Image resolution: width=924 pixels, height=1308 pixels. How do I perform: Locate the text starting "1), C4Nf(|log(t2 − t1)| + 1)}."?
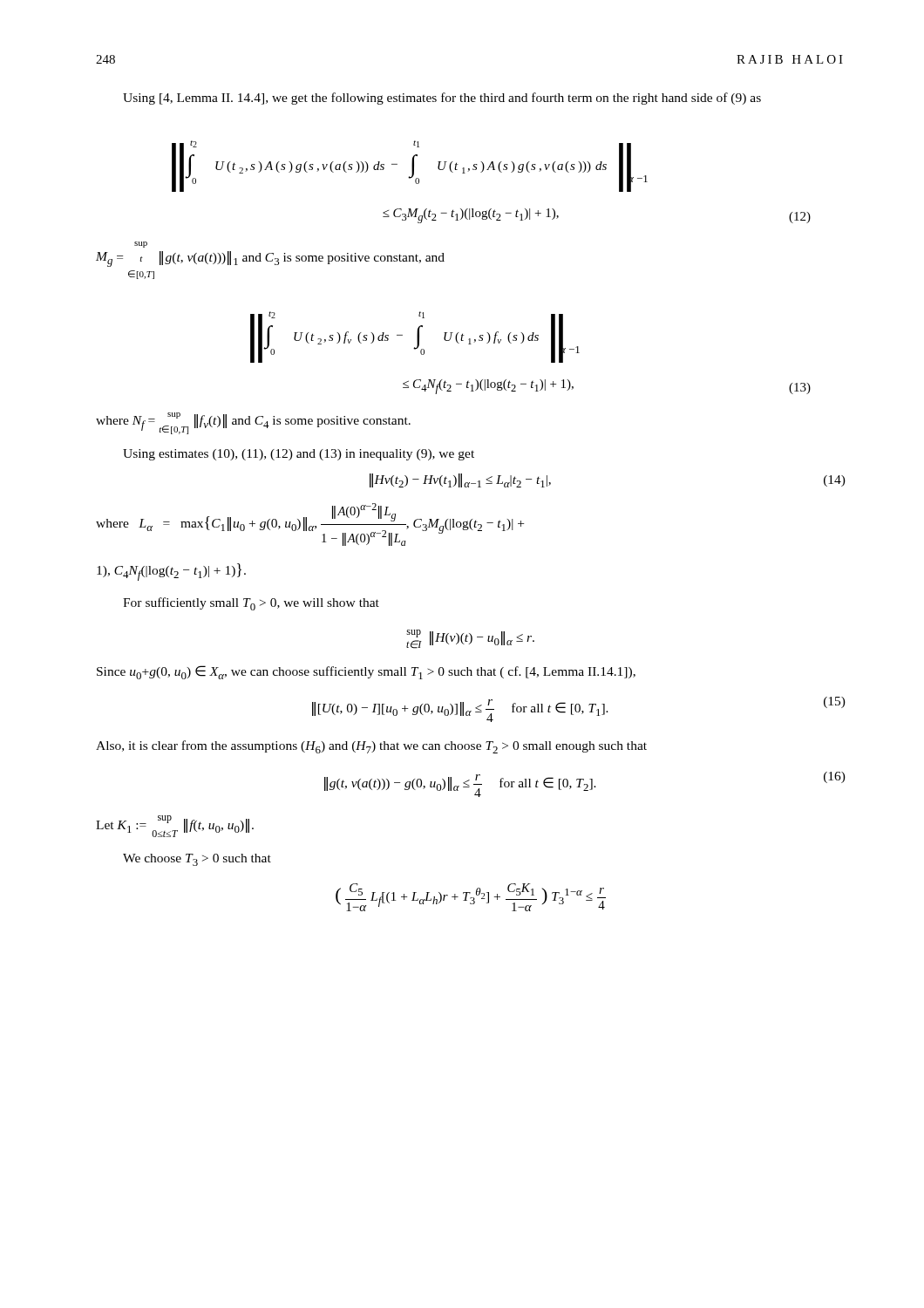coord(171,571)
